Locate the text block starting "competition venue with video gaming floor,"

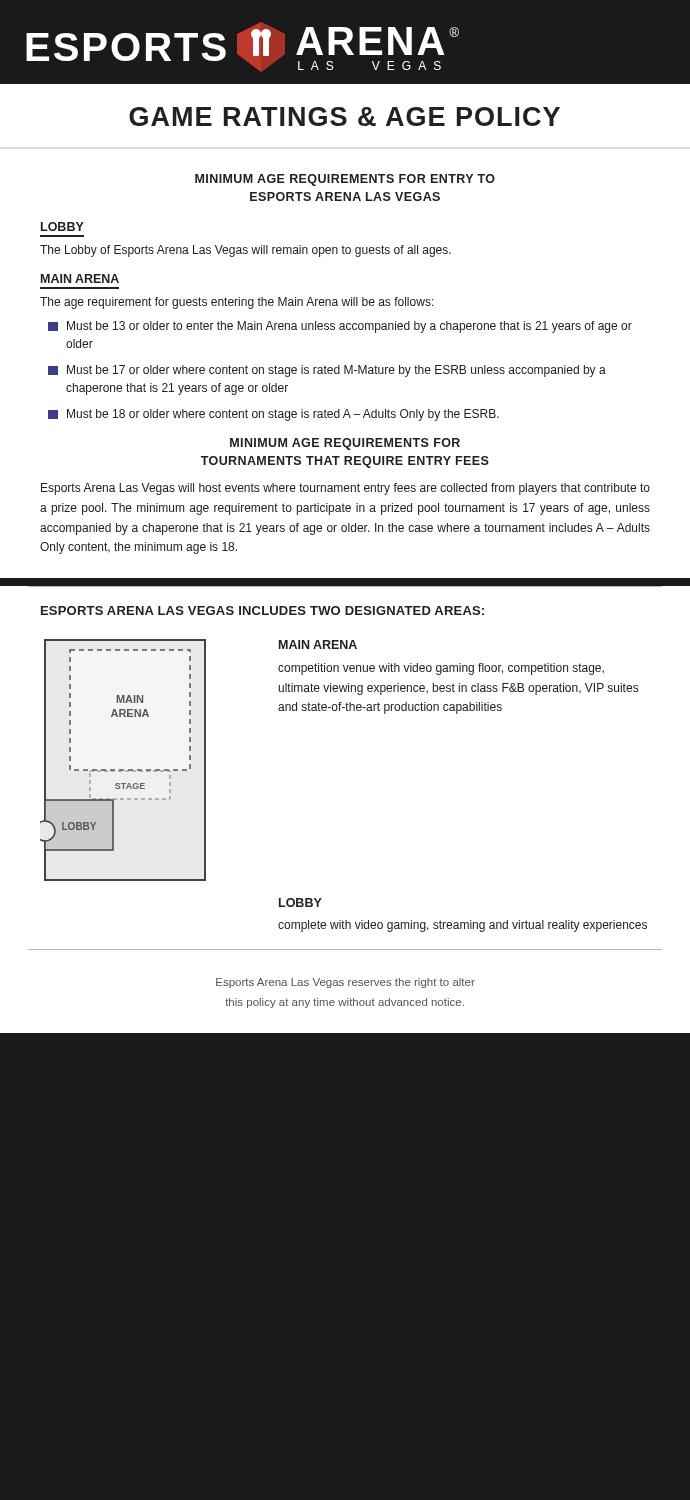tap(458, 688)
